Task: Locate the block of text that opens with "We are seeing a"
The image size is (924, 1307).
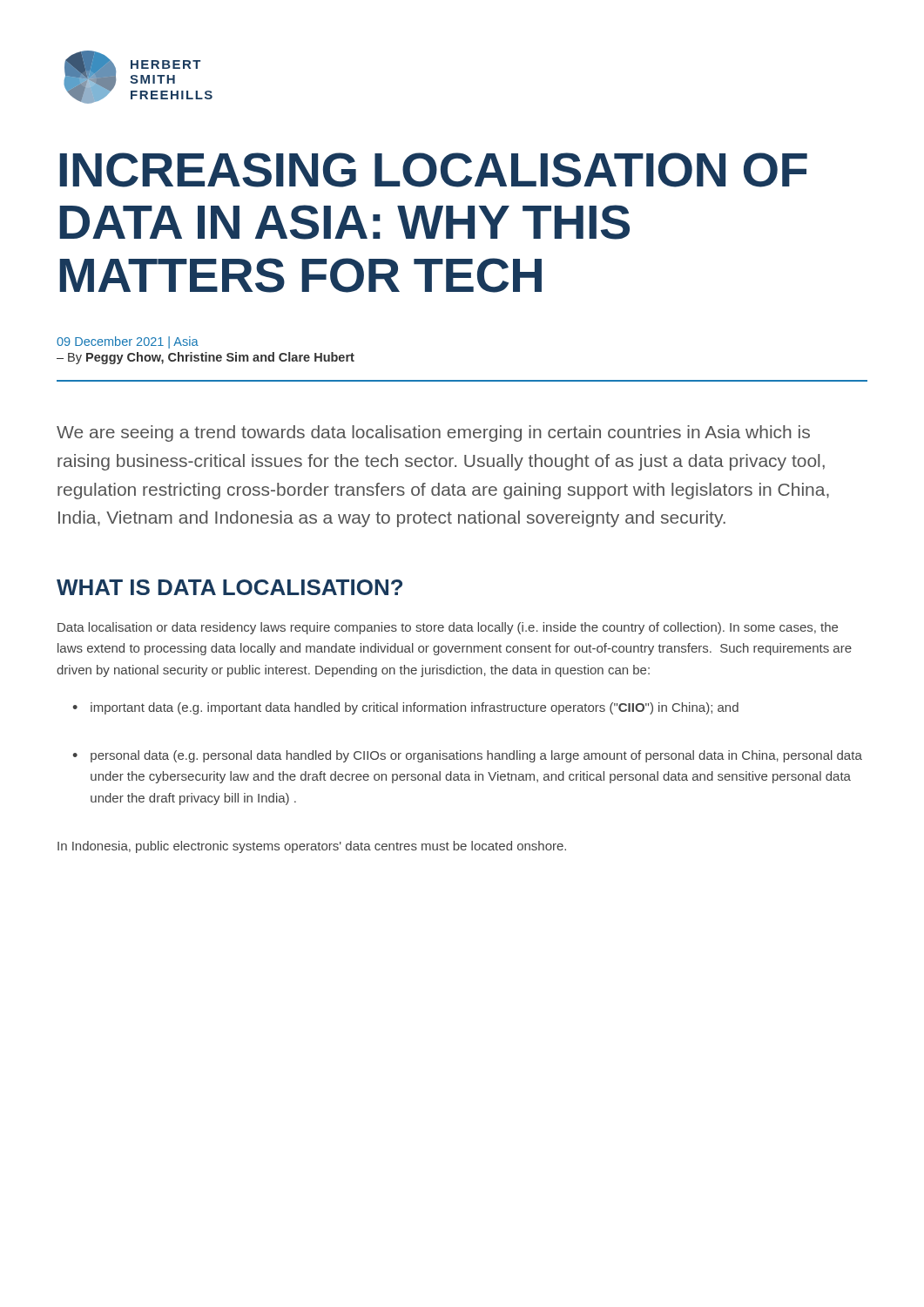Action: coord(443,475)
